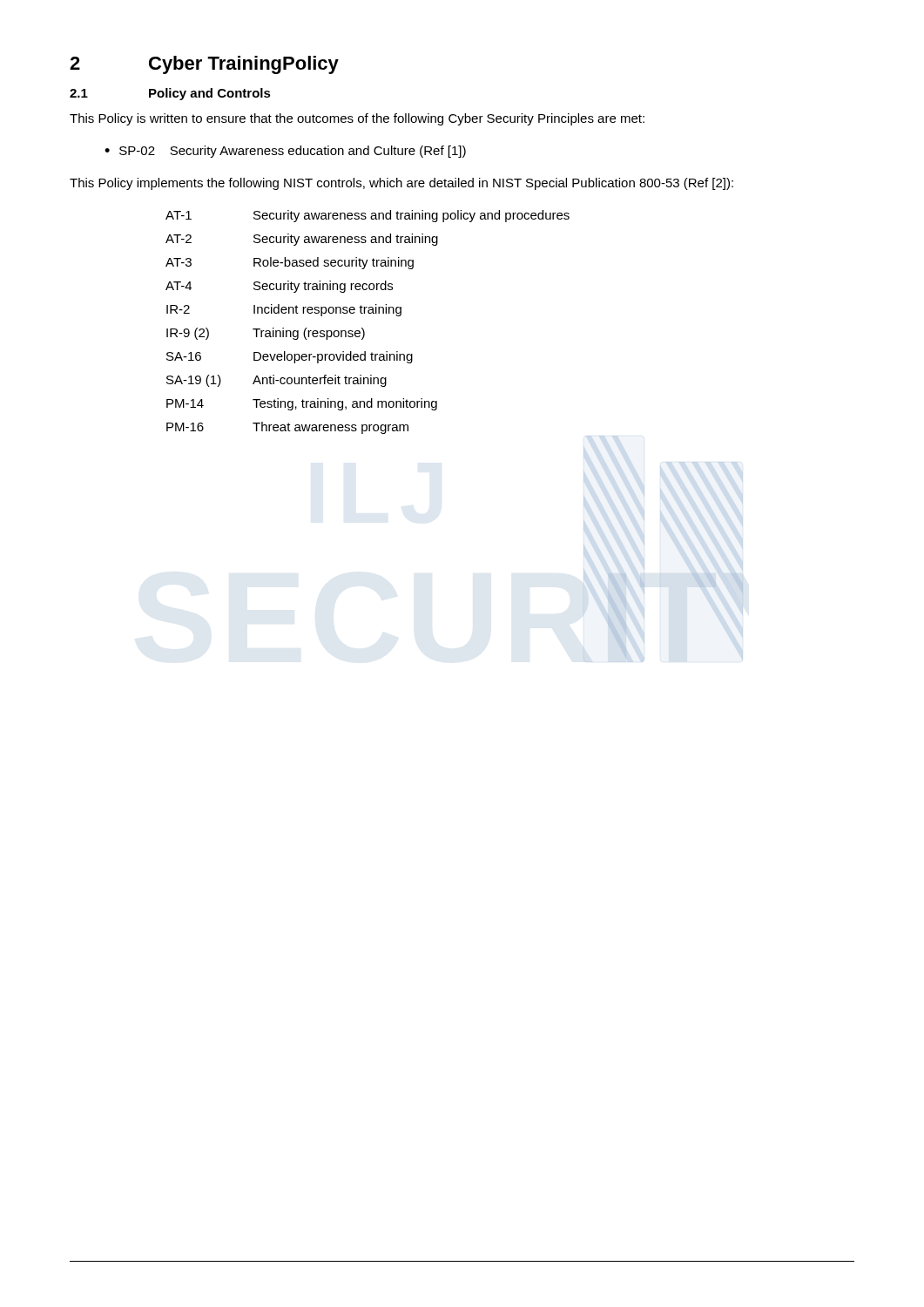Image resolution: width=924 pixels, height=1307 pixels.
Task: Click on the list item containing "• SP-02 Security Awareness education"
Action: (x=285, y=152)
